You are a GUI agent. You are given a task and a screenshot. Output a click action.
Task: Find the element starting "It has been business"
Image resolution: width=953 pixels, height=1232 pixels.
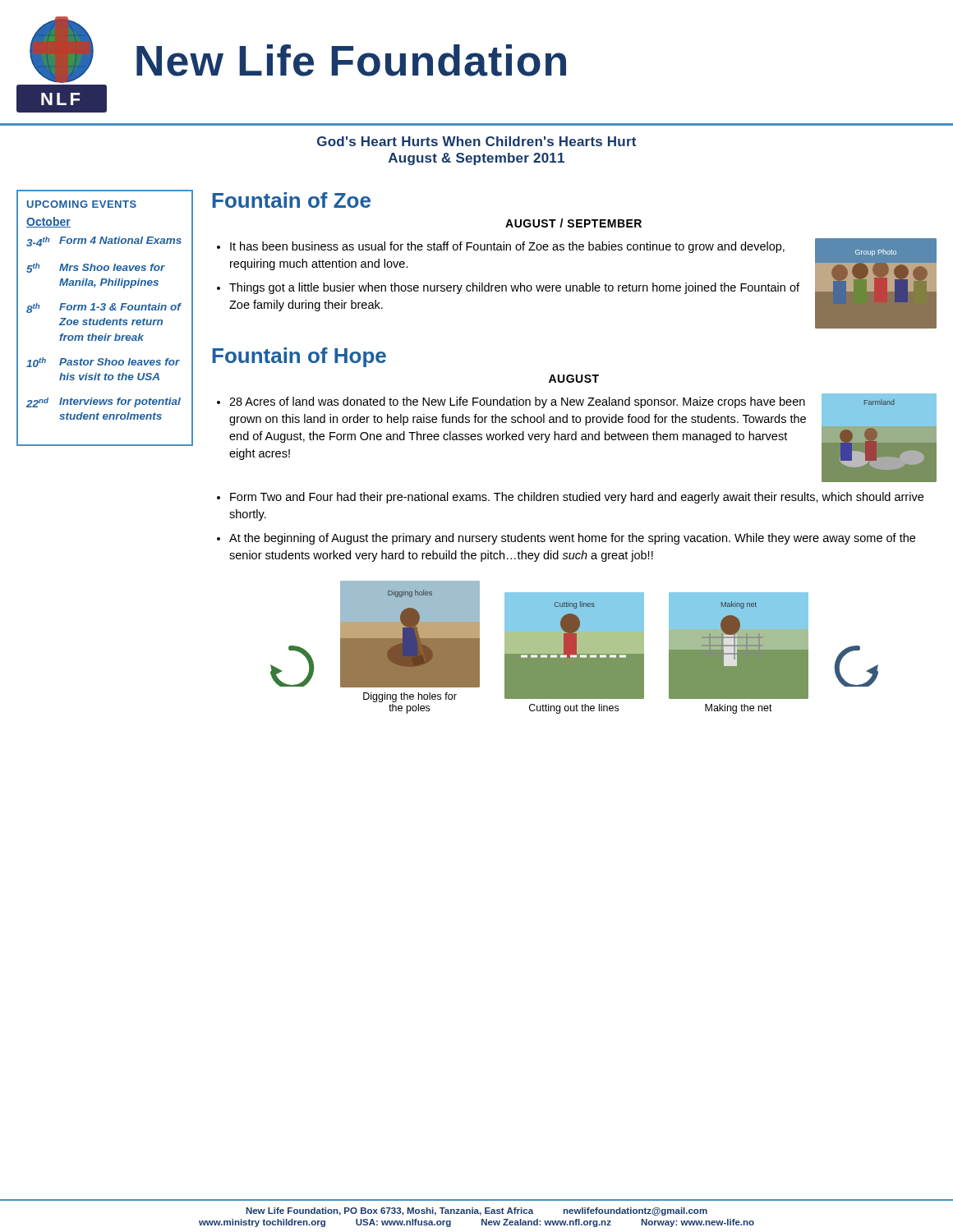click(x=507, y=255)
